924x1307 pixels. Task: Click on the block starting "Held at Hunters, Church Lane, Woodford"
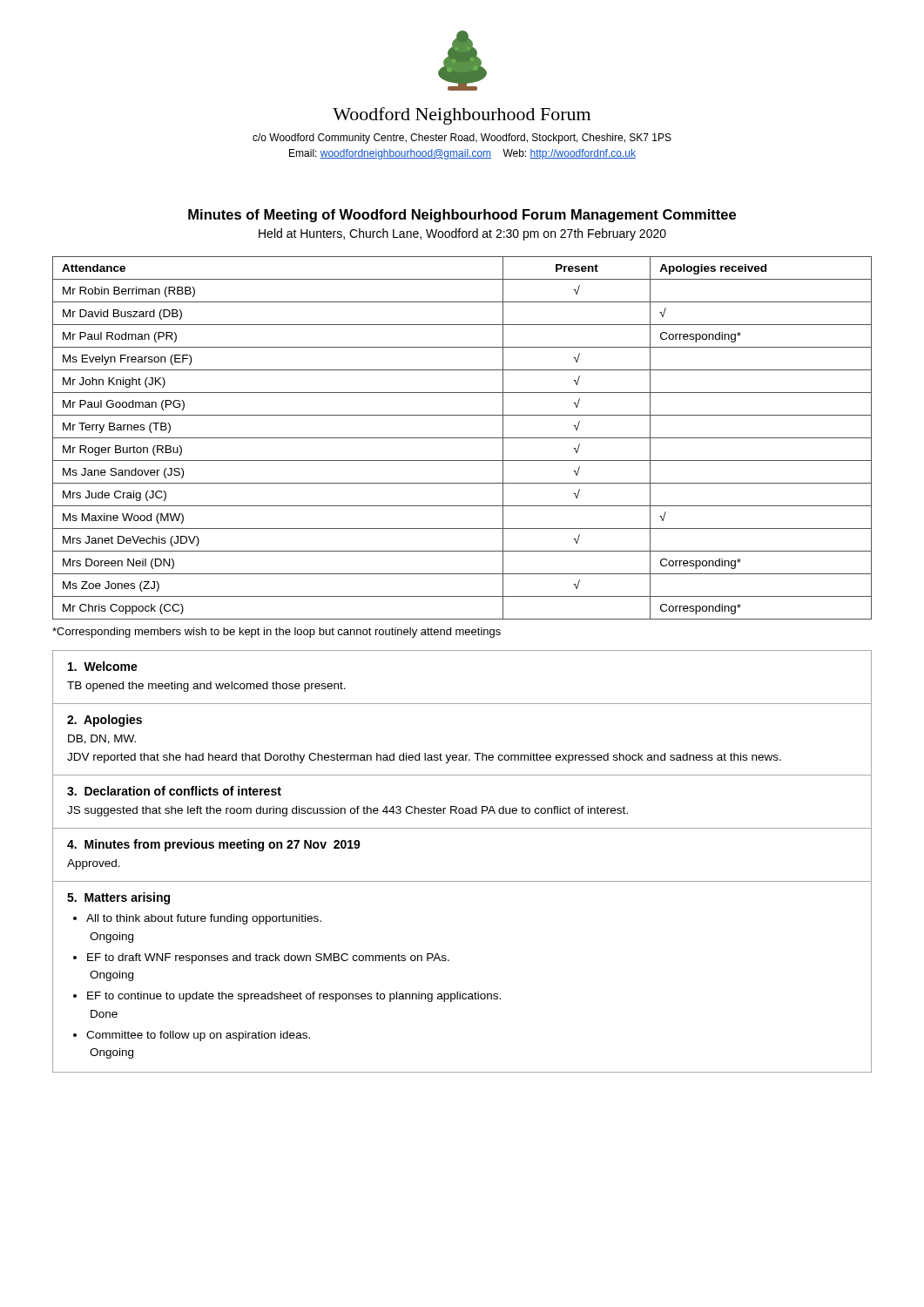click(x=462, y=233)
